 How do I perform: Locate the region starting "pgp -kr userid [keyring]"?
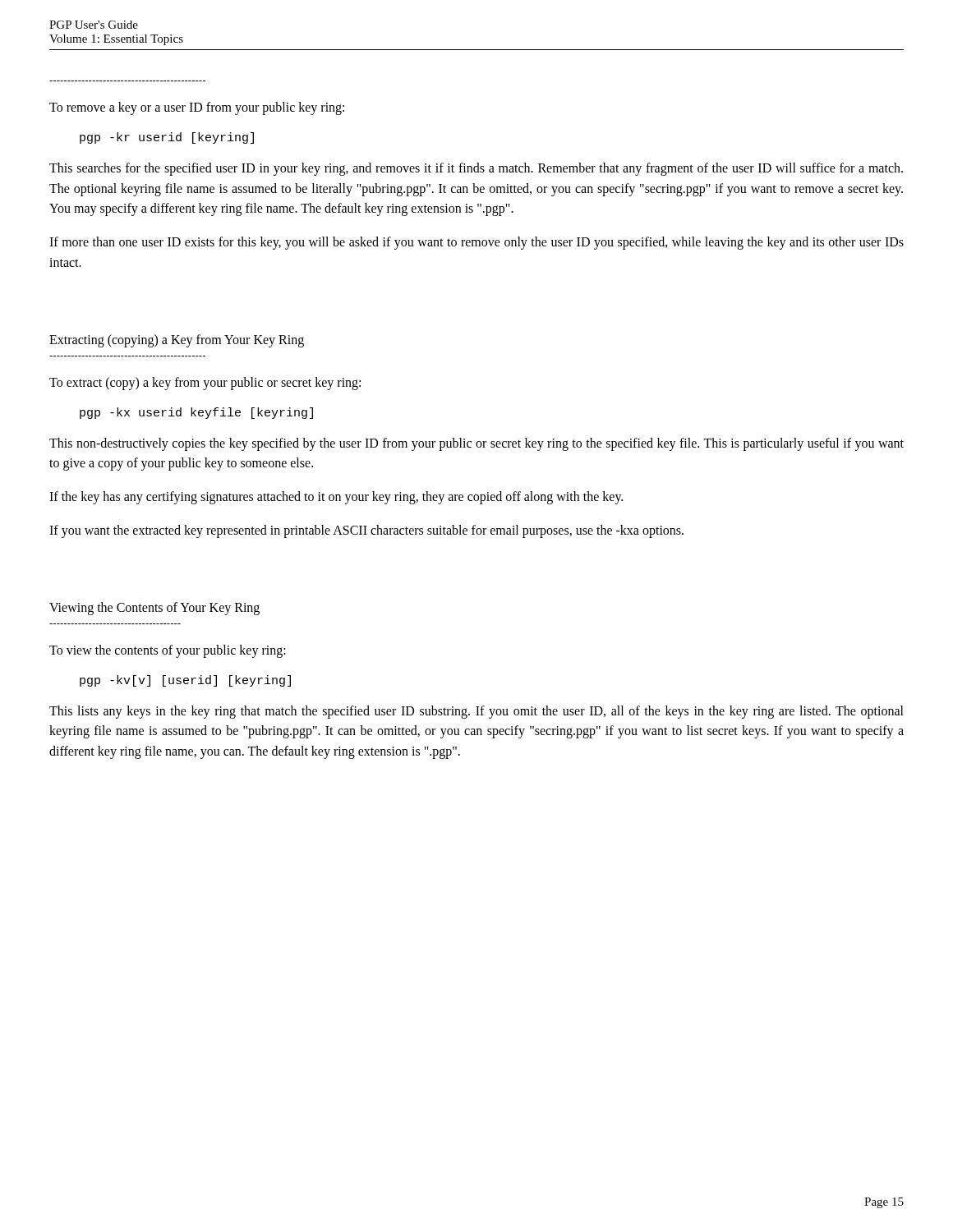point(168,138)
